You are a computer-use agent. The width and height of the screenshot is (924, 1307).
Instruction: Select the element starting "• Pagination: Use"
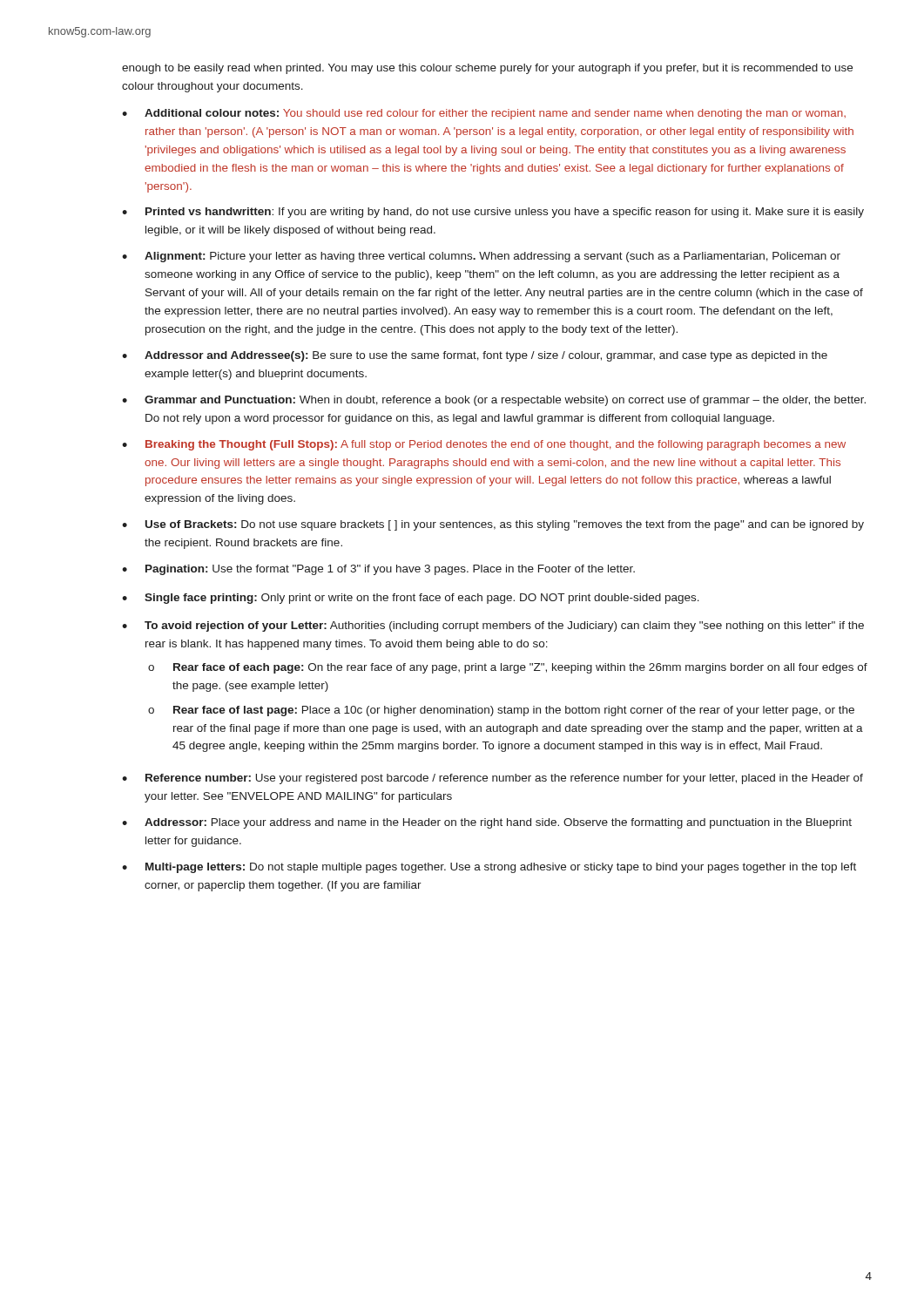(x=497, y=571)
